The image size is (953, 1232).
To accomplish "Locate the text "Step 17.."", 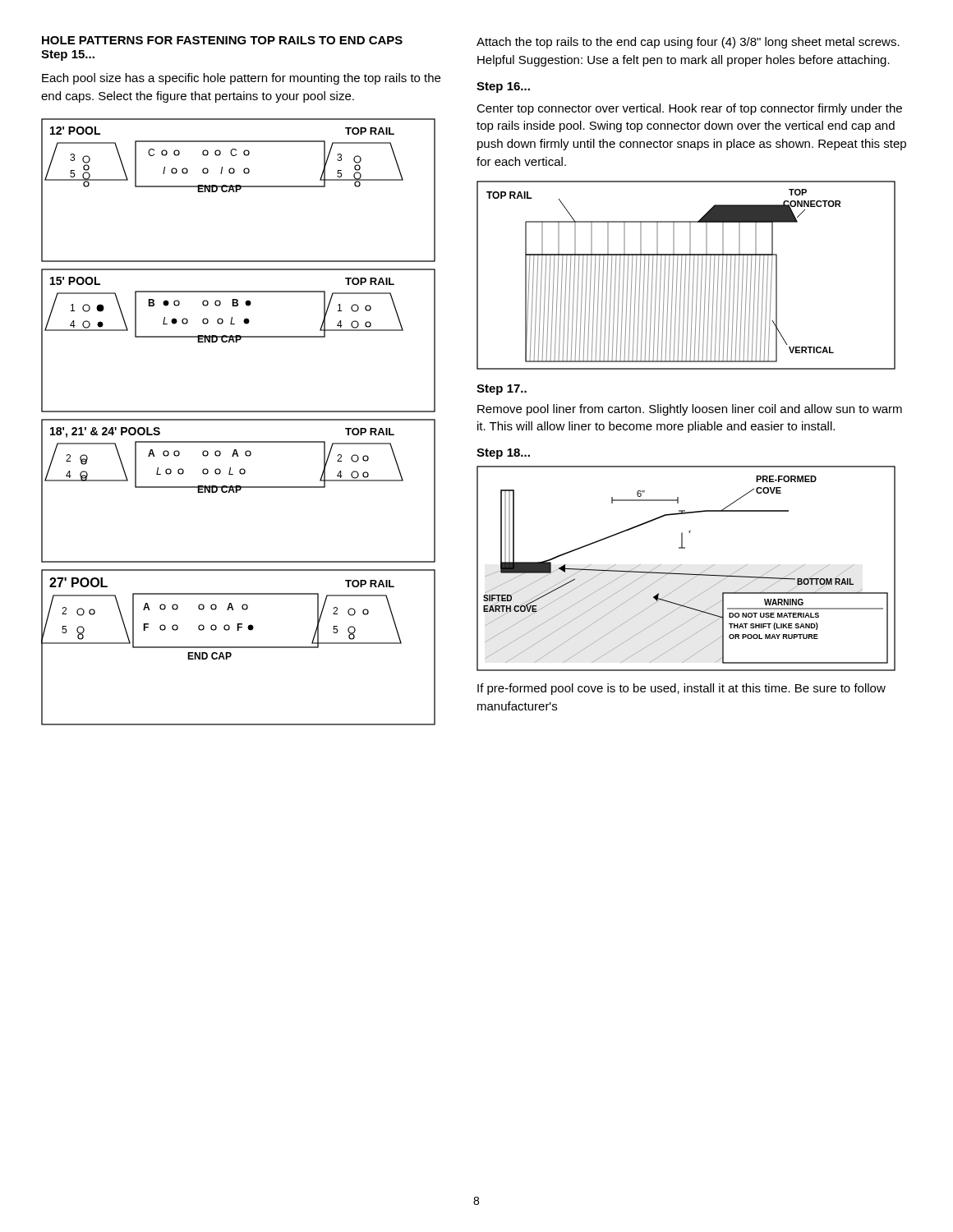I will point(502,388).
